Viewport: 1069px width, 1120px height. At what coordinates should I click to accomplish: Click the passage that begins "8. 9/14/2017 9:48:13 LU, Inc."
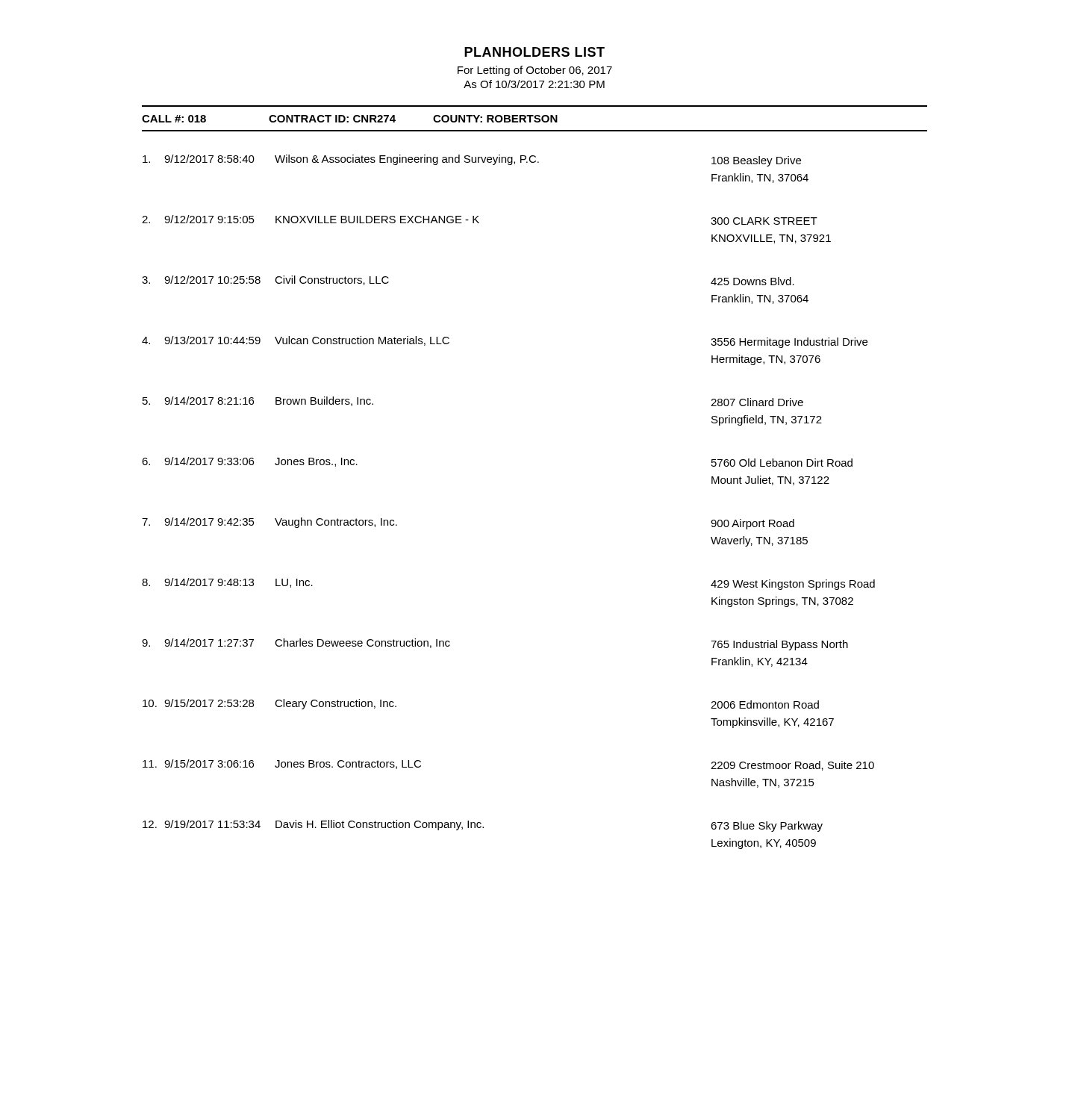[211, 584]
